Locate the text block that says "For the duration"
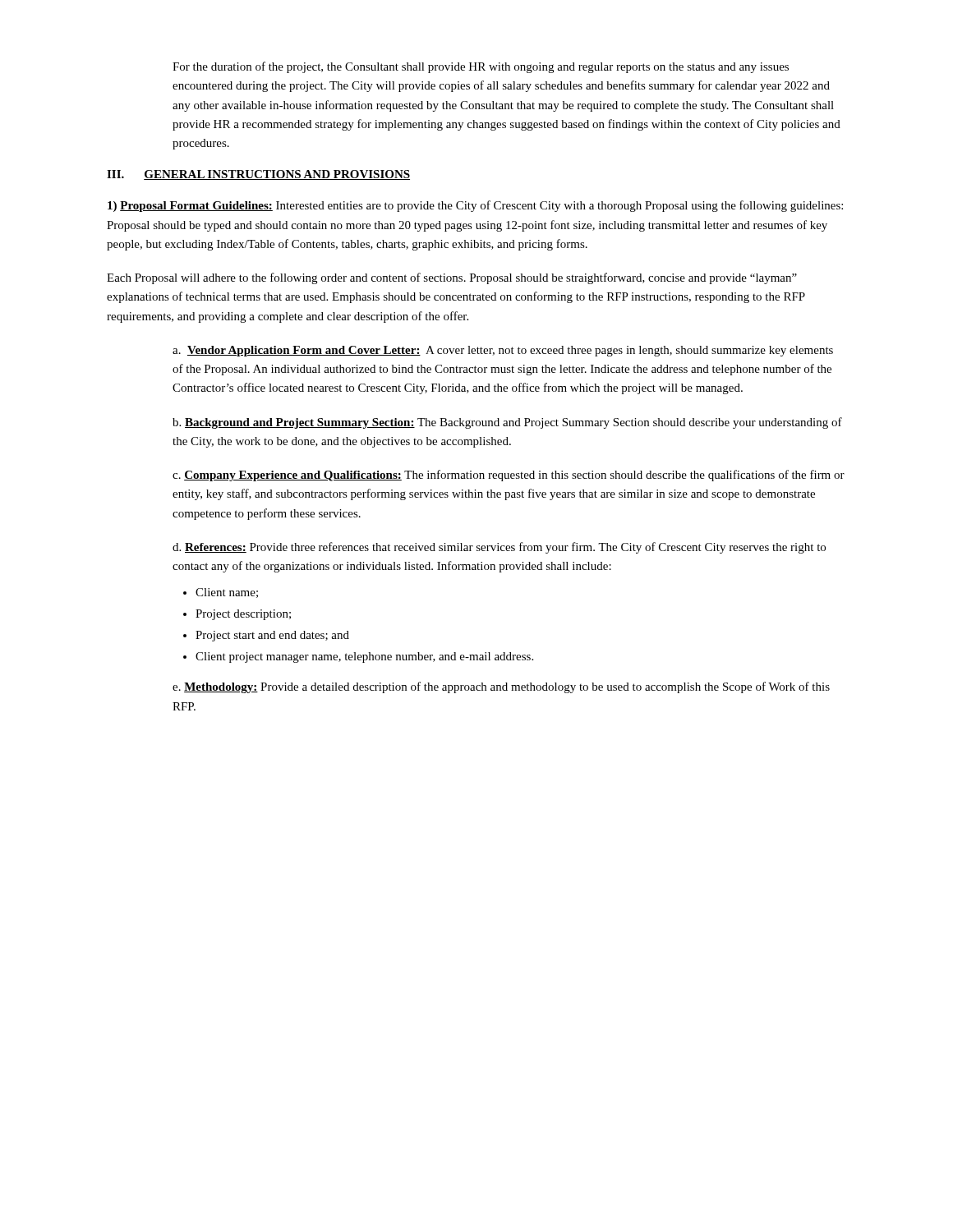Screen dimensions: 1232x953 coord(506,105)
